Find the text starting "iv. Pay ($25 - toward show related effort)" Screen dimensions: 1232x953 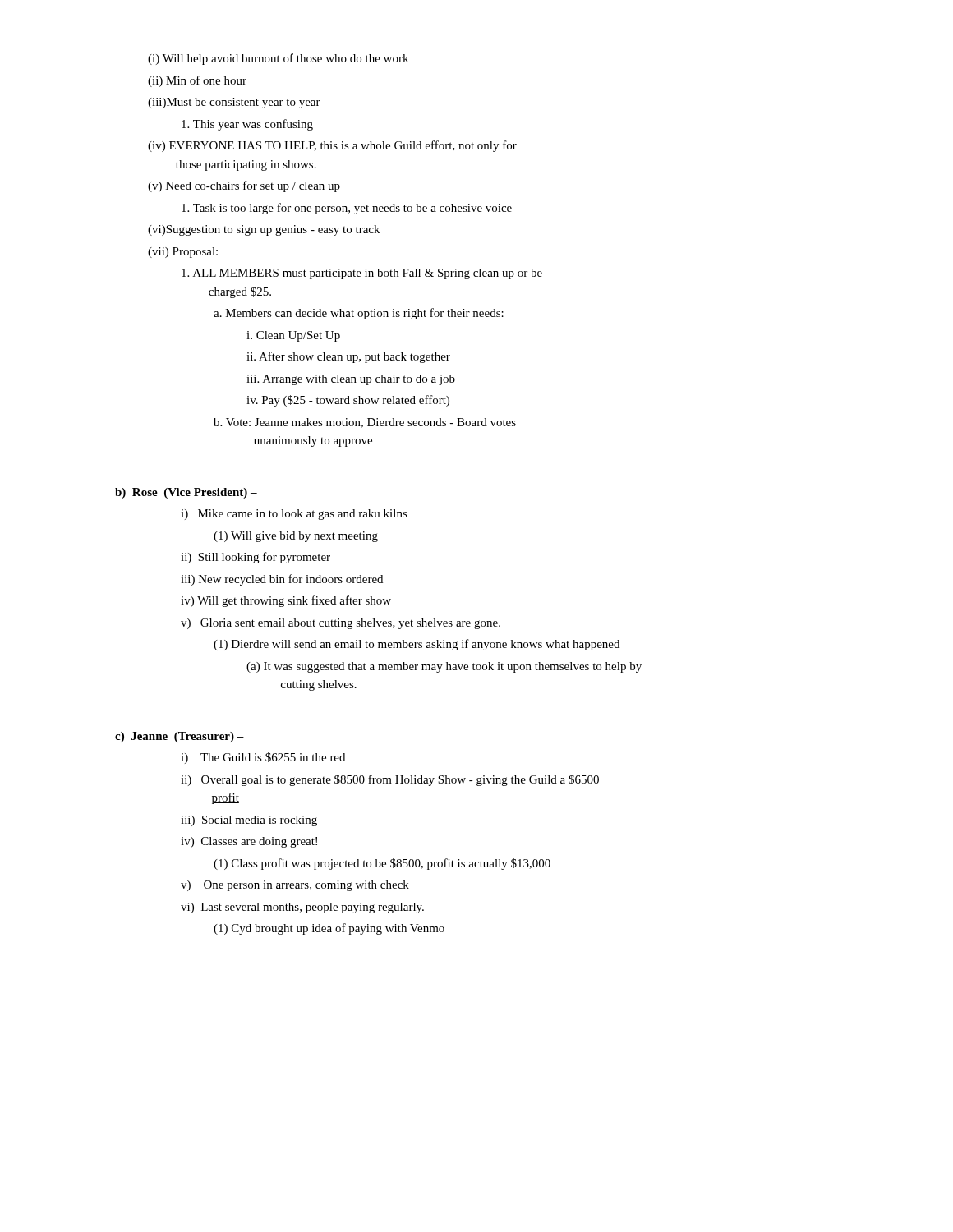(348, 400)
